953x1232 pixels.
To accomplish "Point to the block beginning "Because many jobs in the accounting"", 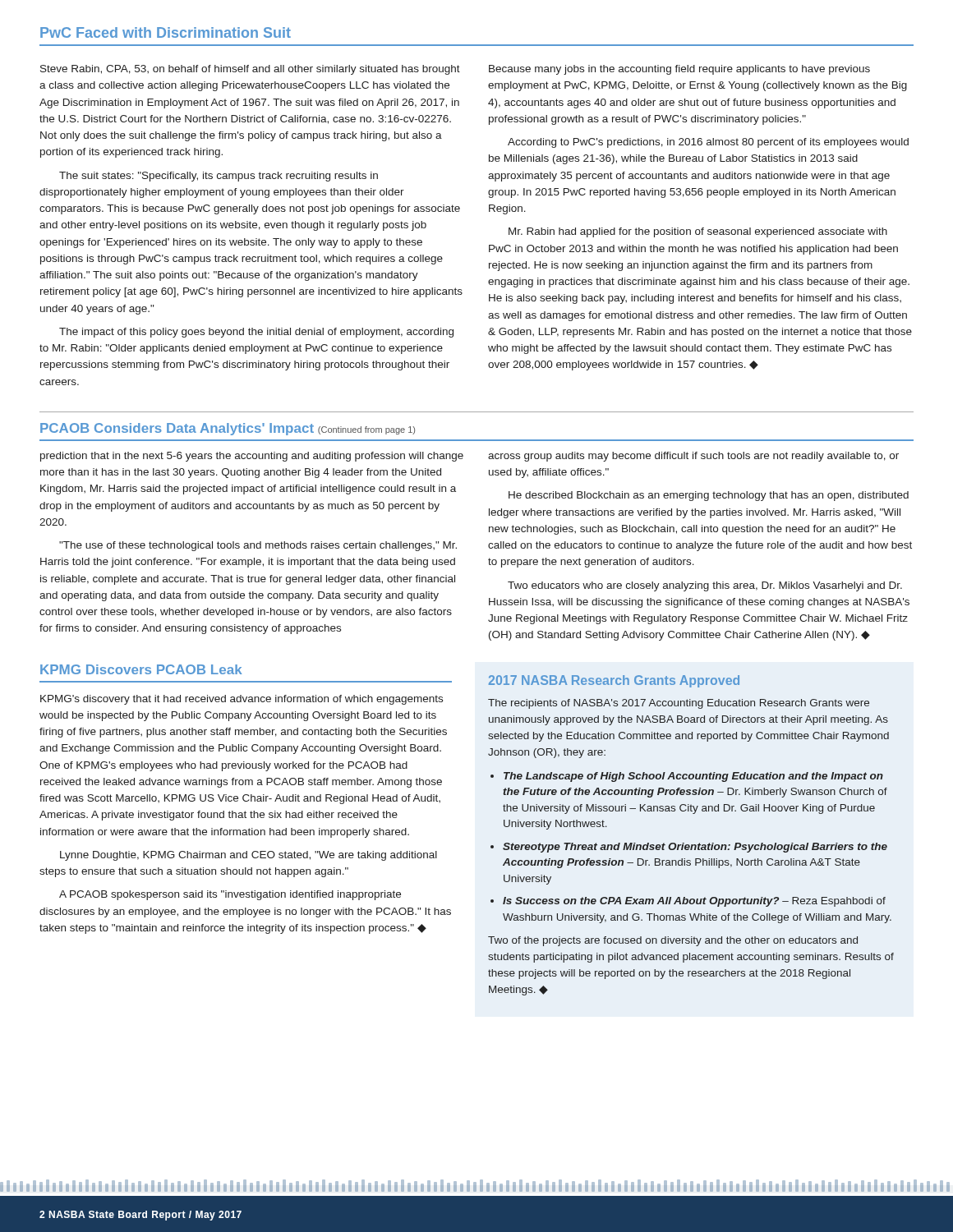I will (701, 217).
